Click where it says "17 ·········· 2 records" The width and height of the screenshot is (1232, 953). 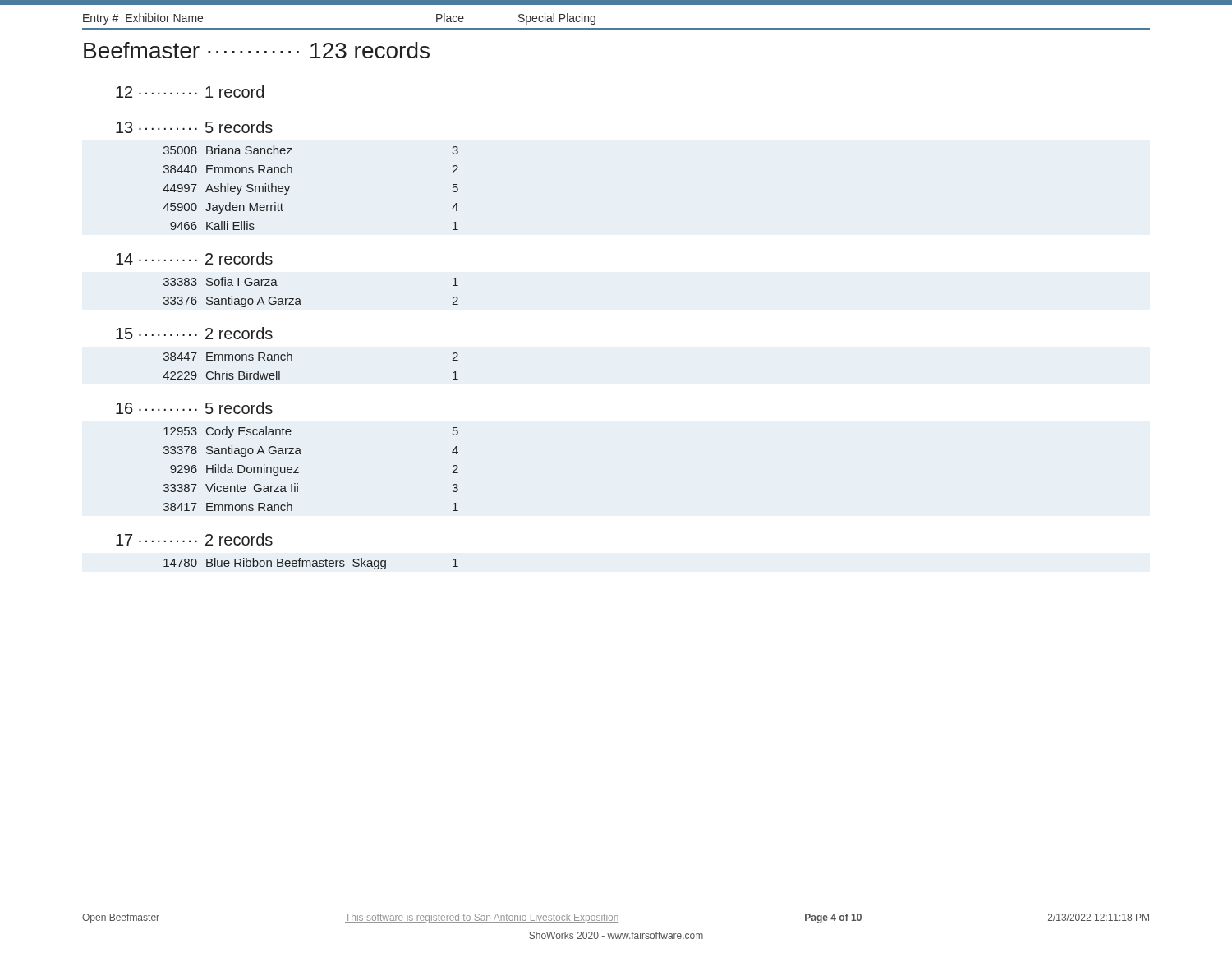194,540
